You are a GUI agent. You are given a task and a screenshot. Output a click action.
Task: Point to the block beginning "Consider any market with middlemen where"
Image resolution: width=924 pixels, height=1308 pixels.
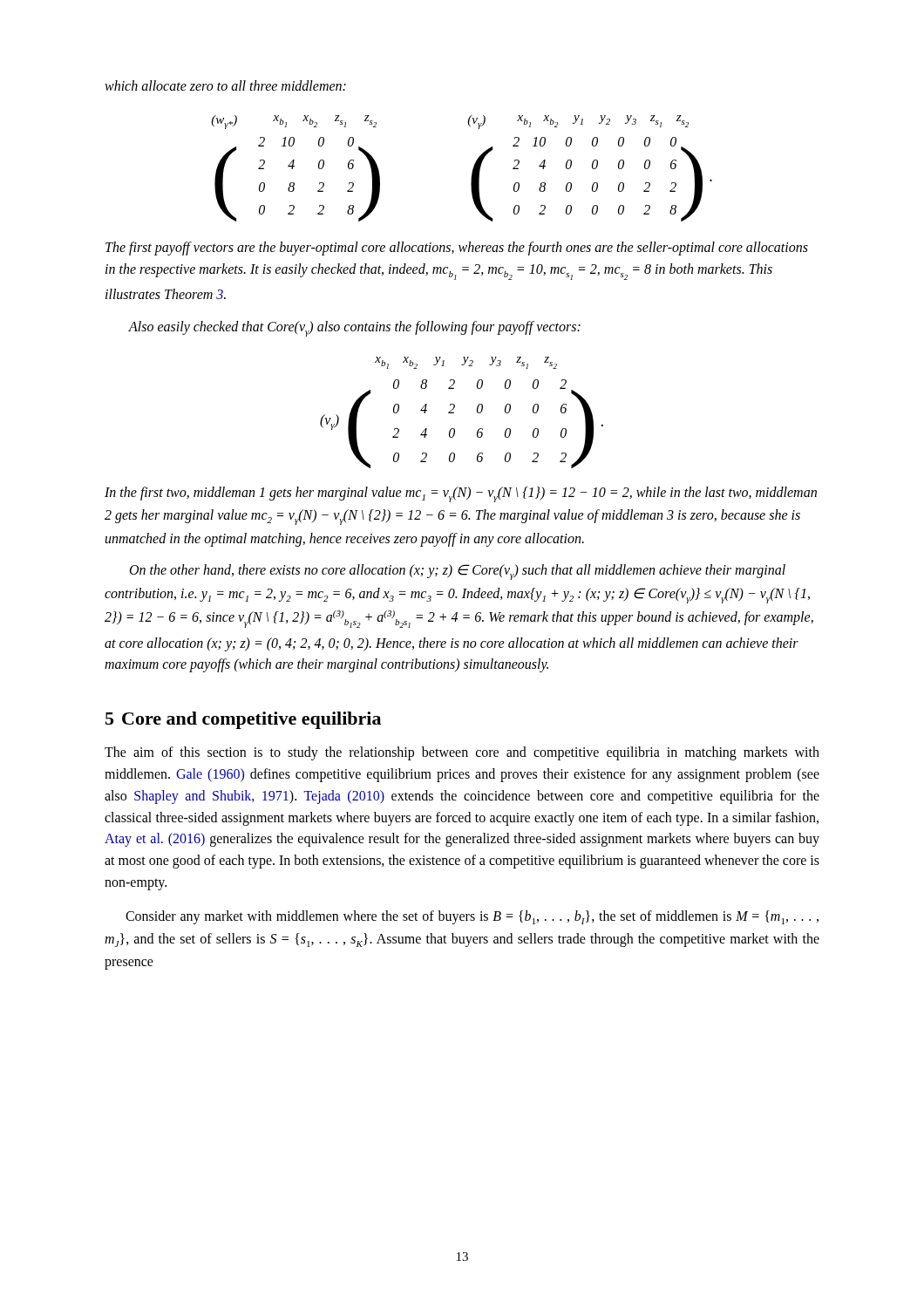click(462, 939)
